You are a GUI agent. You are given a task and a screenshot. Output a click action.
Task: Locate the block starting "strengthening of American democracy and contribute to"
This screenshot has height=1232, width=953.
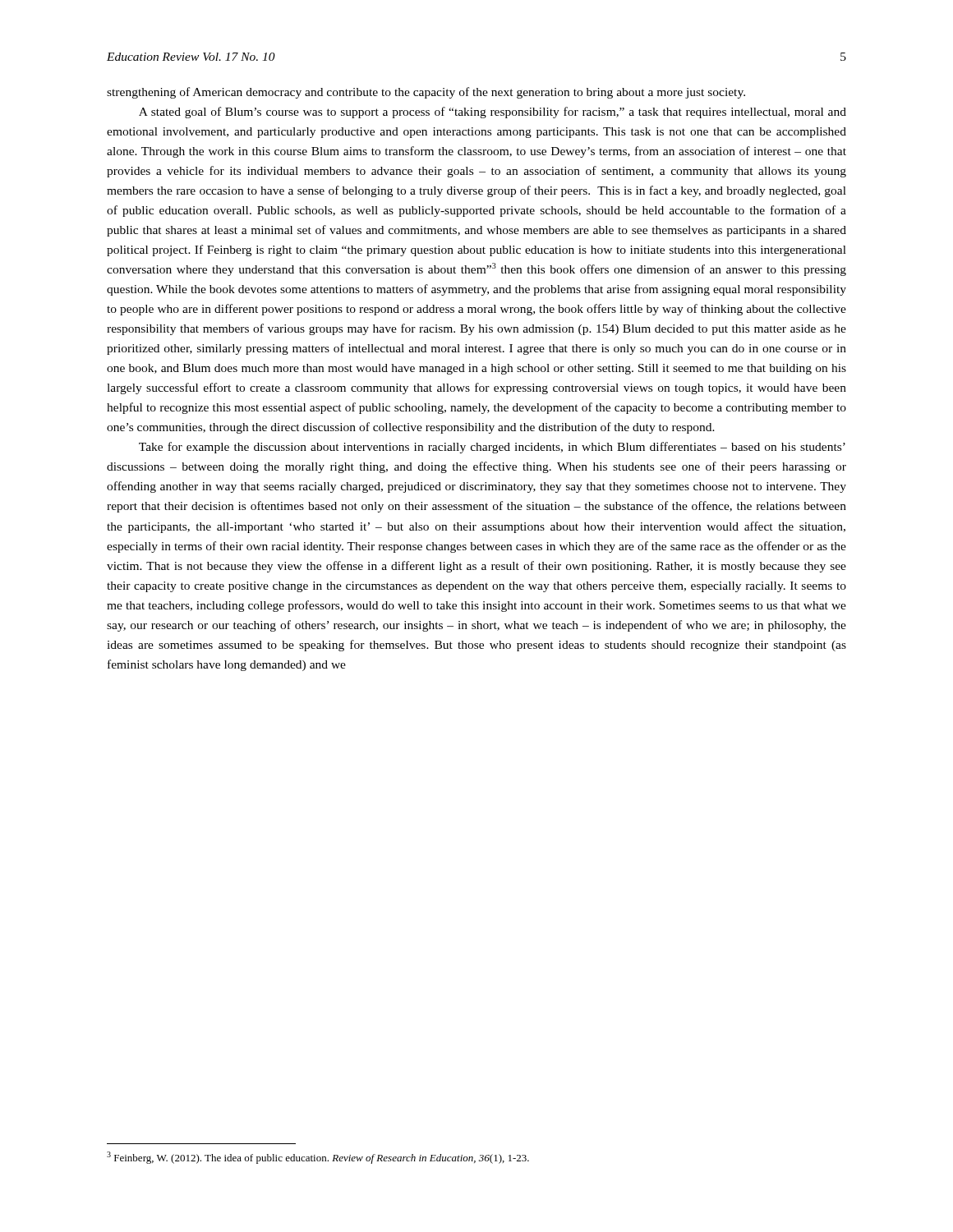coord(476,92)
